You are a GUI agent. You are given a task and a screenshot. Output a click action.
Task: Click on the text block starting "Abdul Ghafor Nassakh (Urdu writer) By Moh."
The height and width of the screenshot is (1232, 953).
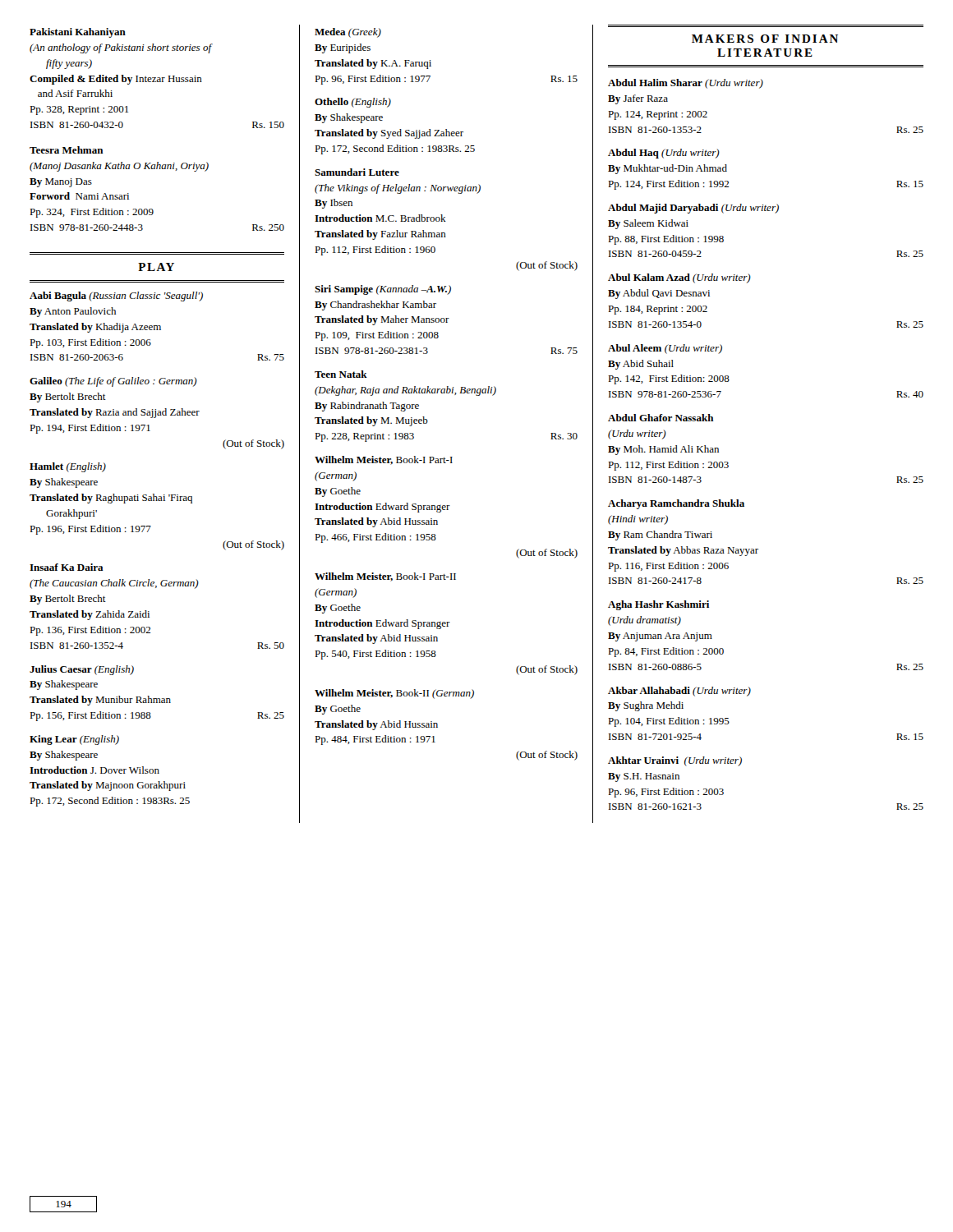click(661, 418)
